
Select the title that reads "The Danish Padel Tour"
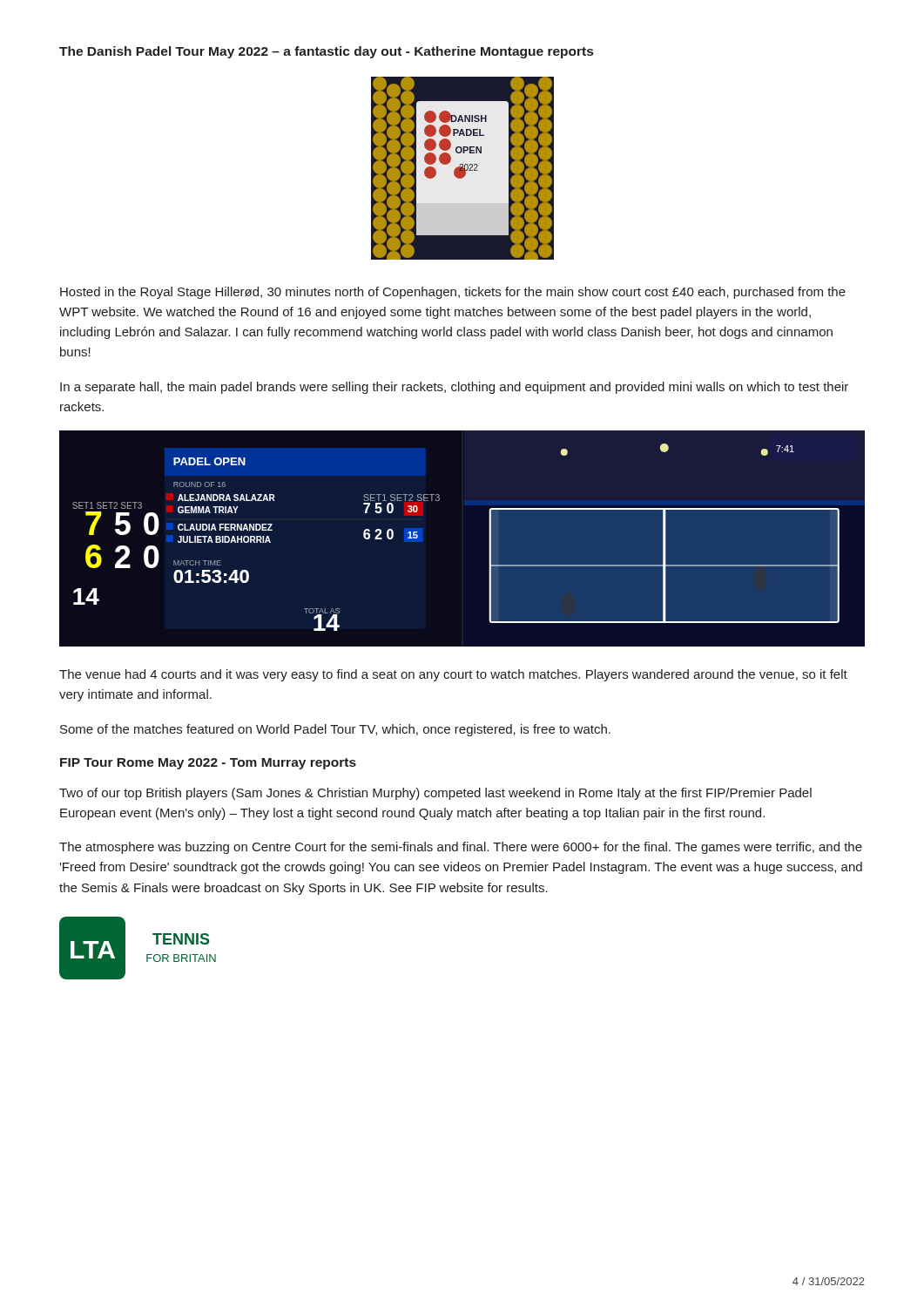326,51
